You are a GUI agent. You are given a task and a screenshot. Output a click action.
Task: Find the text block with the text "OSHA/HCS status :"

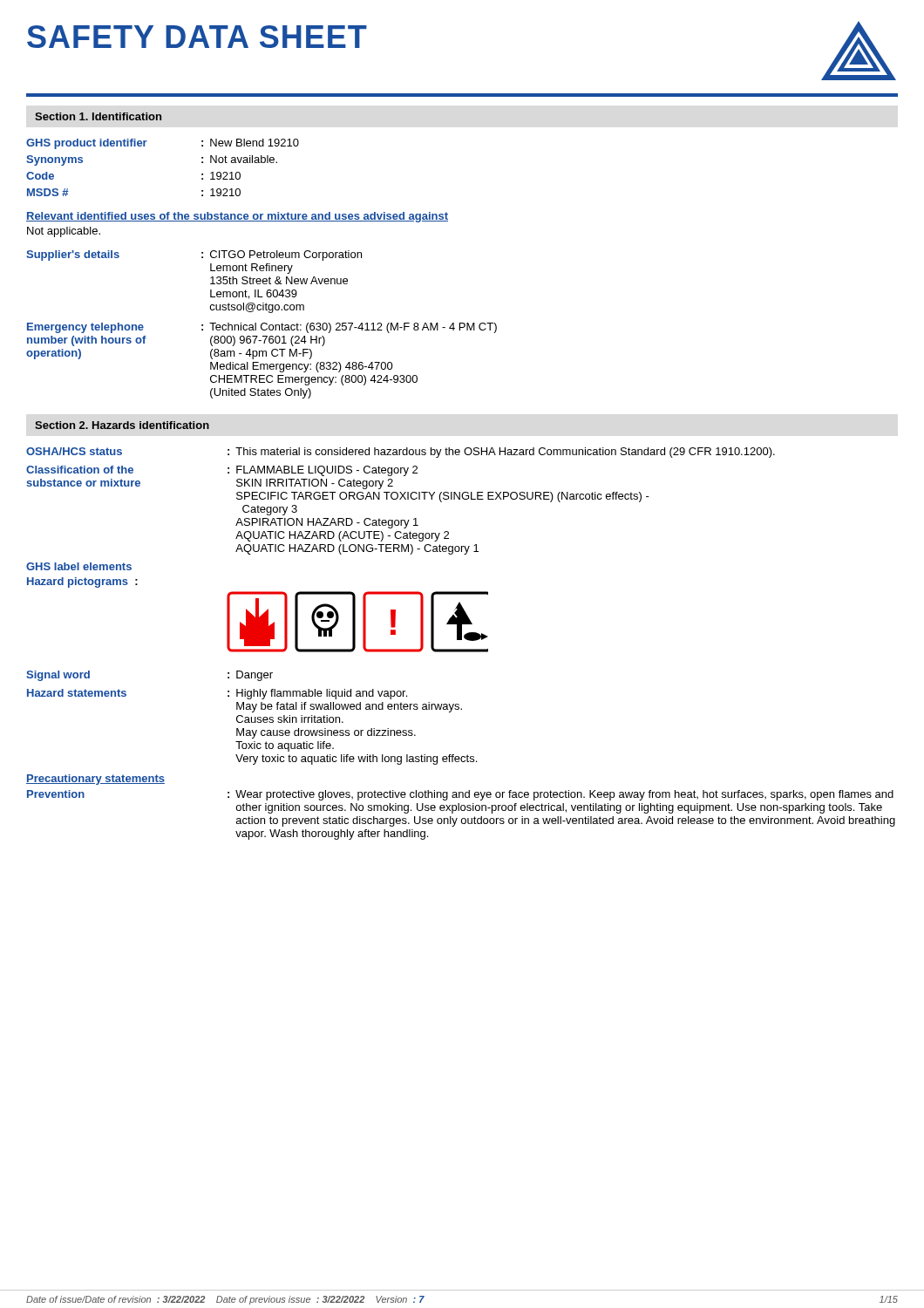pos(462,451)
